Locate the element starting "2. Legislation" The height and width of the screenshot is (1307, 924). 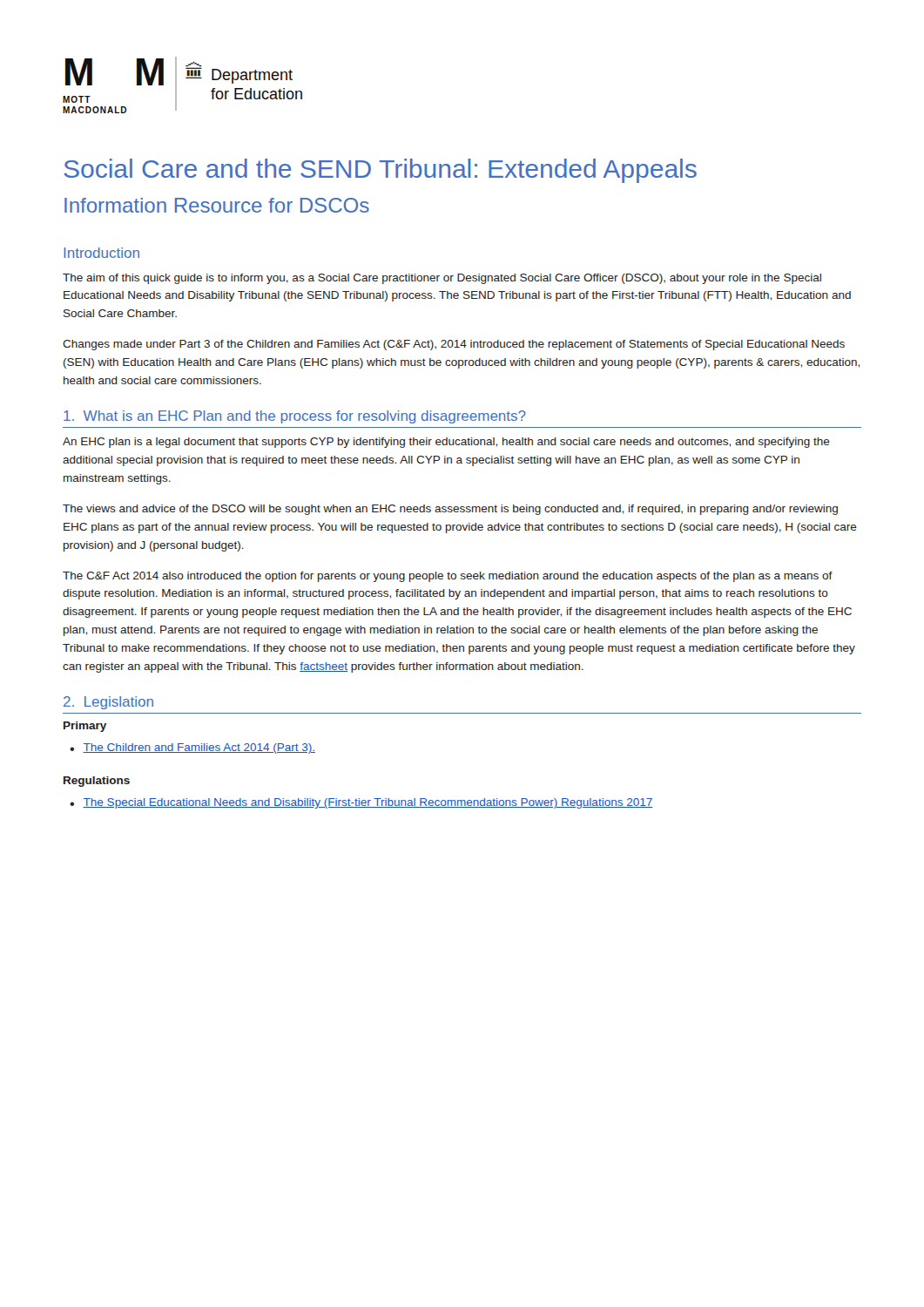tap(108, 702)
